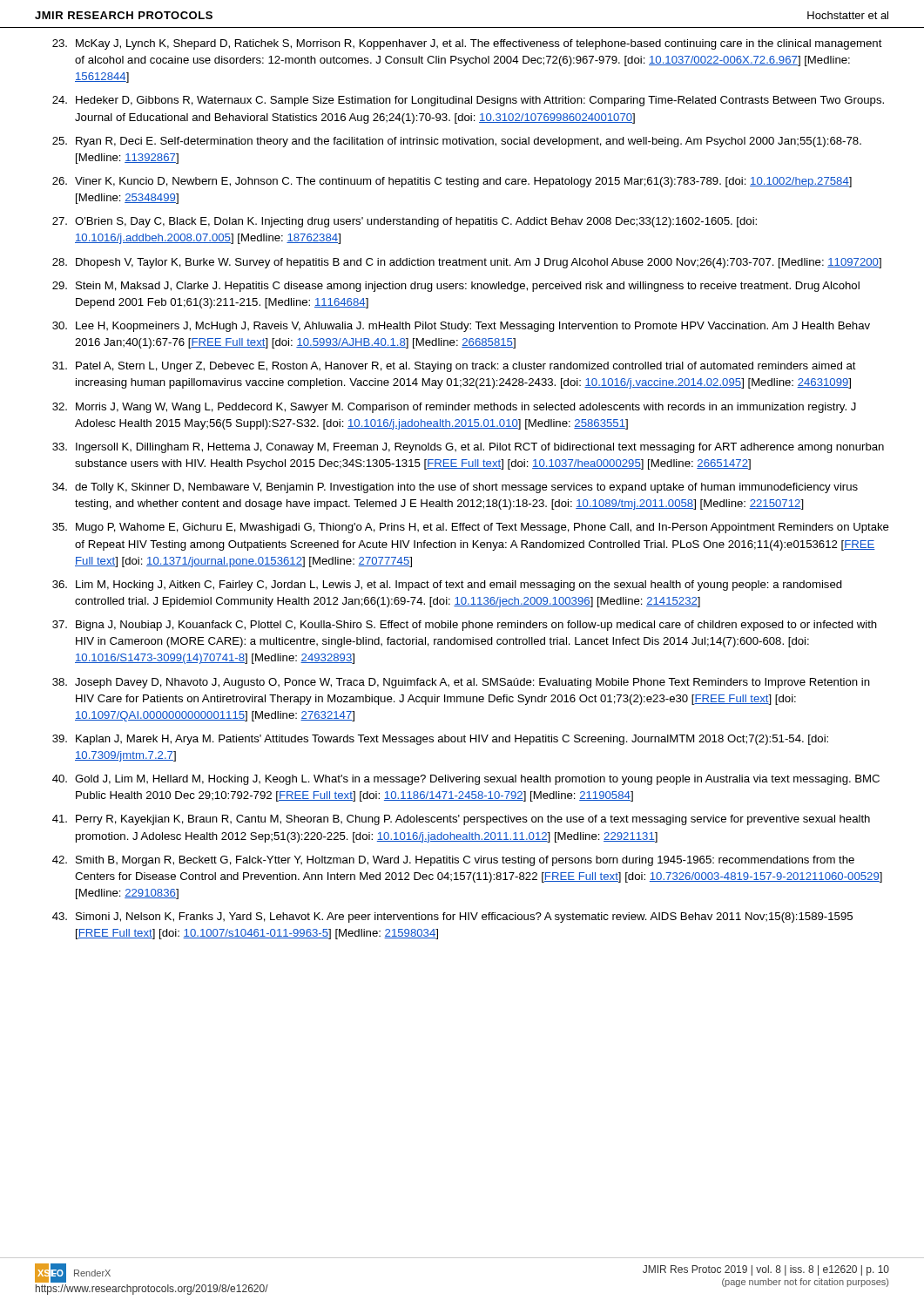Locate the list item that says "36. Lim M, Hocking J, Aitken C,"
Viewport: 924px width, 1307px height.
point(462,592)
